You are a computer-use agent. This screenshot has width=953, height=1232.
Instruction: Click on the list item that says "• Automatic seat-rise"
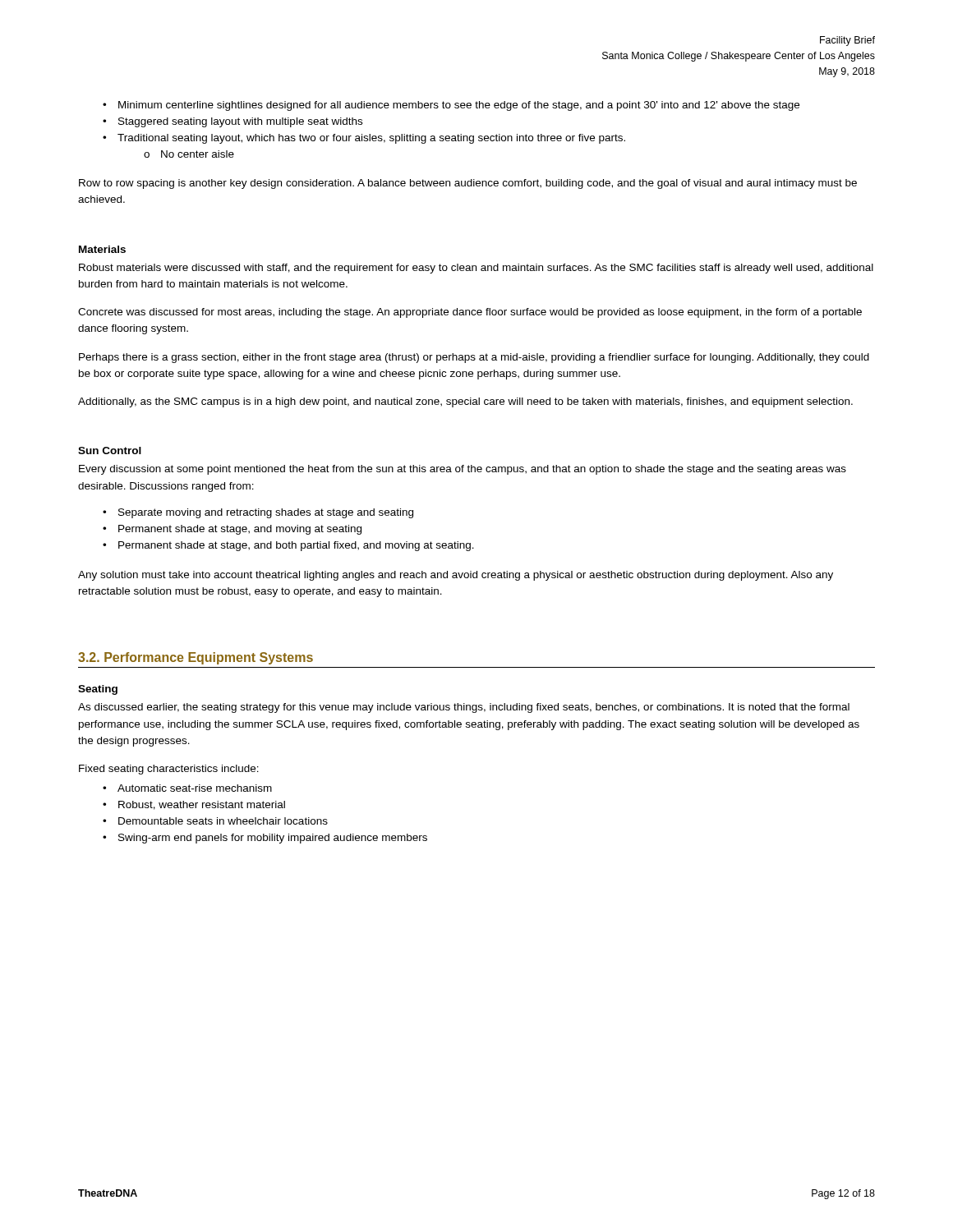pyautogui.click(x=187, y=788)
